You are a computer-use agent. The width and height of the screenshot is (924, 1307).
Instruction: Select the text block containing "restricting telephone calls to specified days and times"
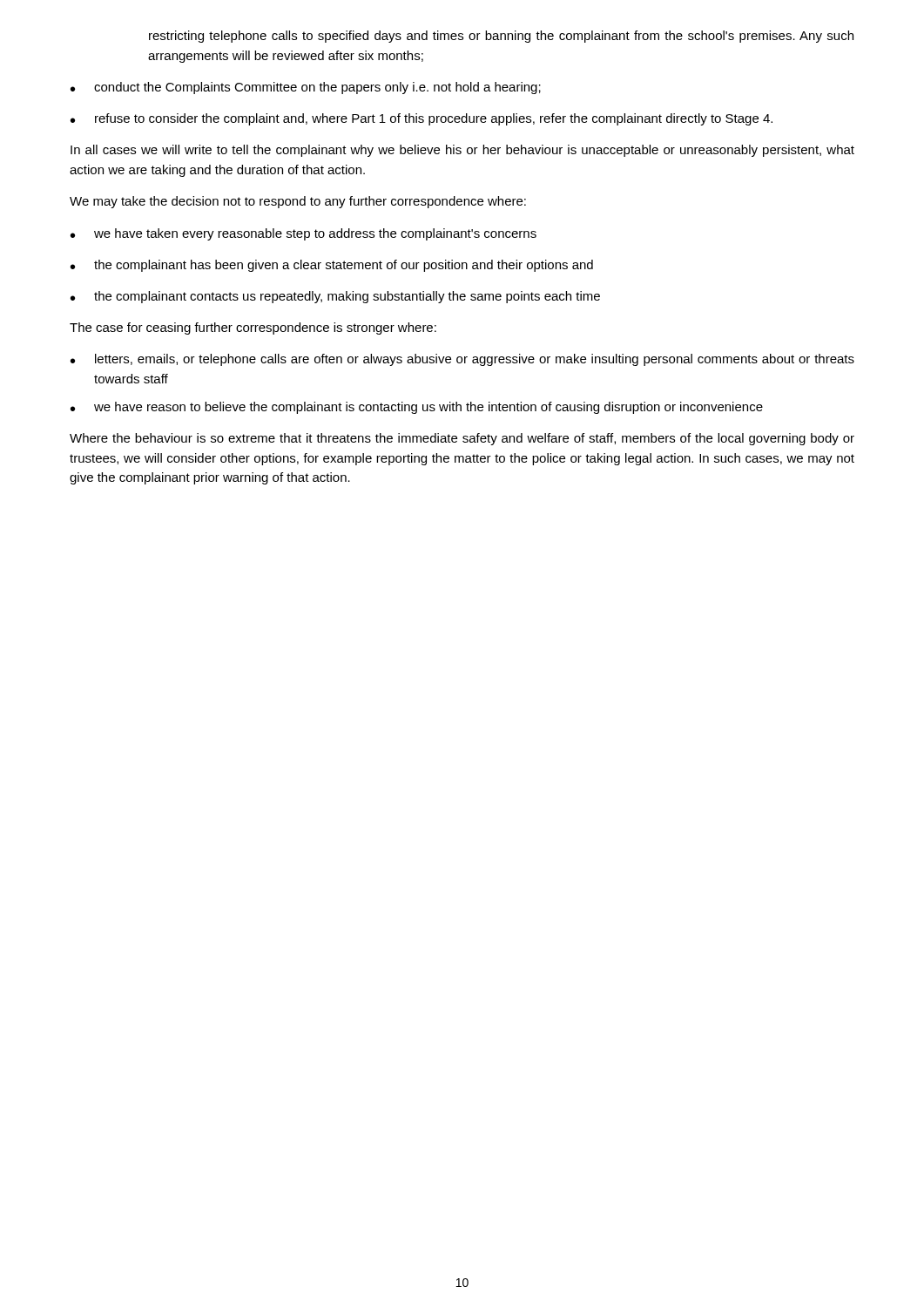click(x=501, y=45)
